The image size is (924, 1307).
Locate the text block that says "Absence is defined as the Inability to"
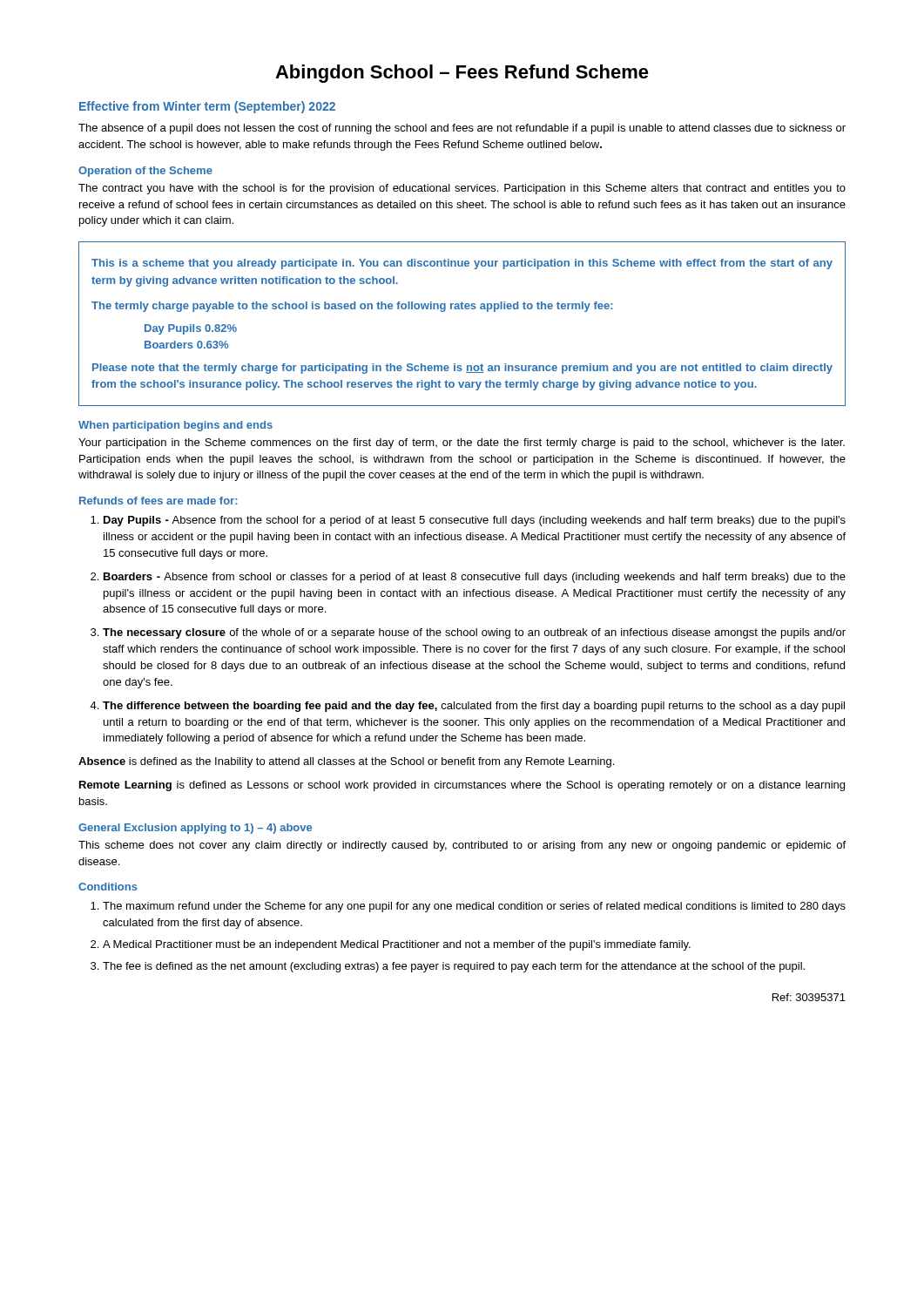pos(462,762)
